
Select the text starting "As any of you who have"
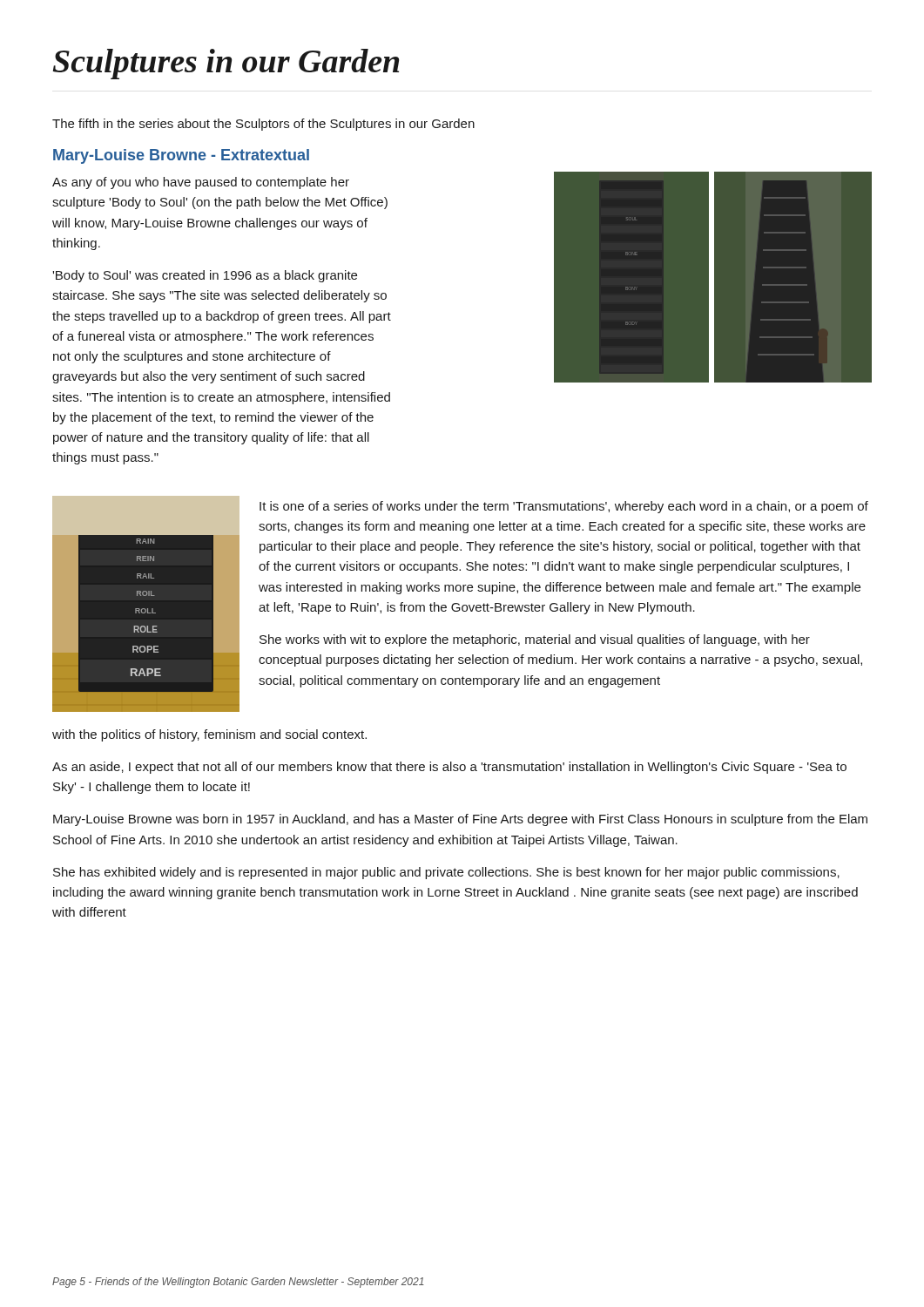[x=222, y=320]
